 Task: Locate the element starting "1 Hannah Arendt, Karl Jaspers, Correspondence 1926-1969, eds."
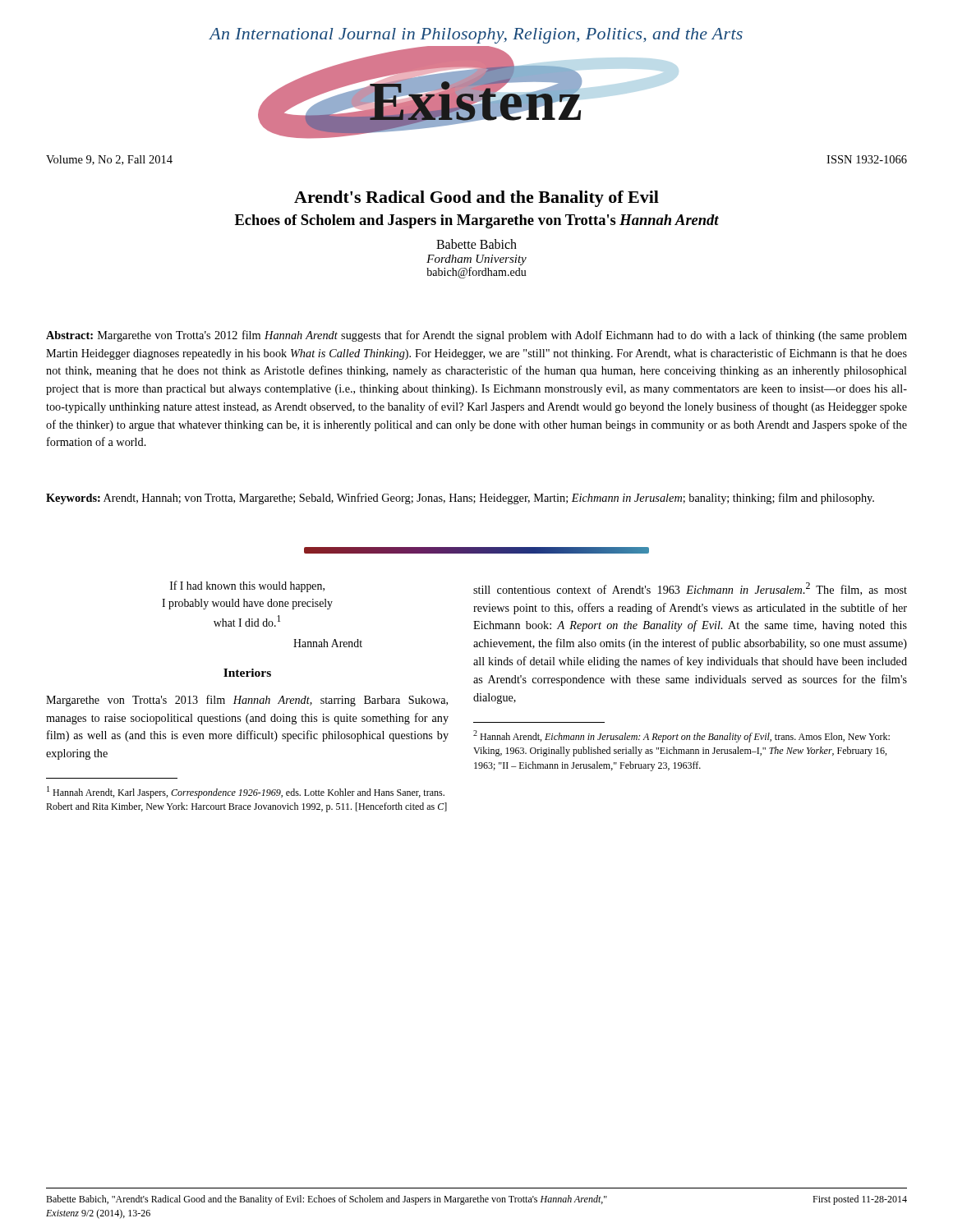(x=247, y=799)
